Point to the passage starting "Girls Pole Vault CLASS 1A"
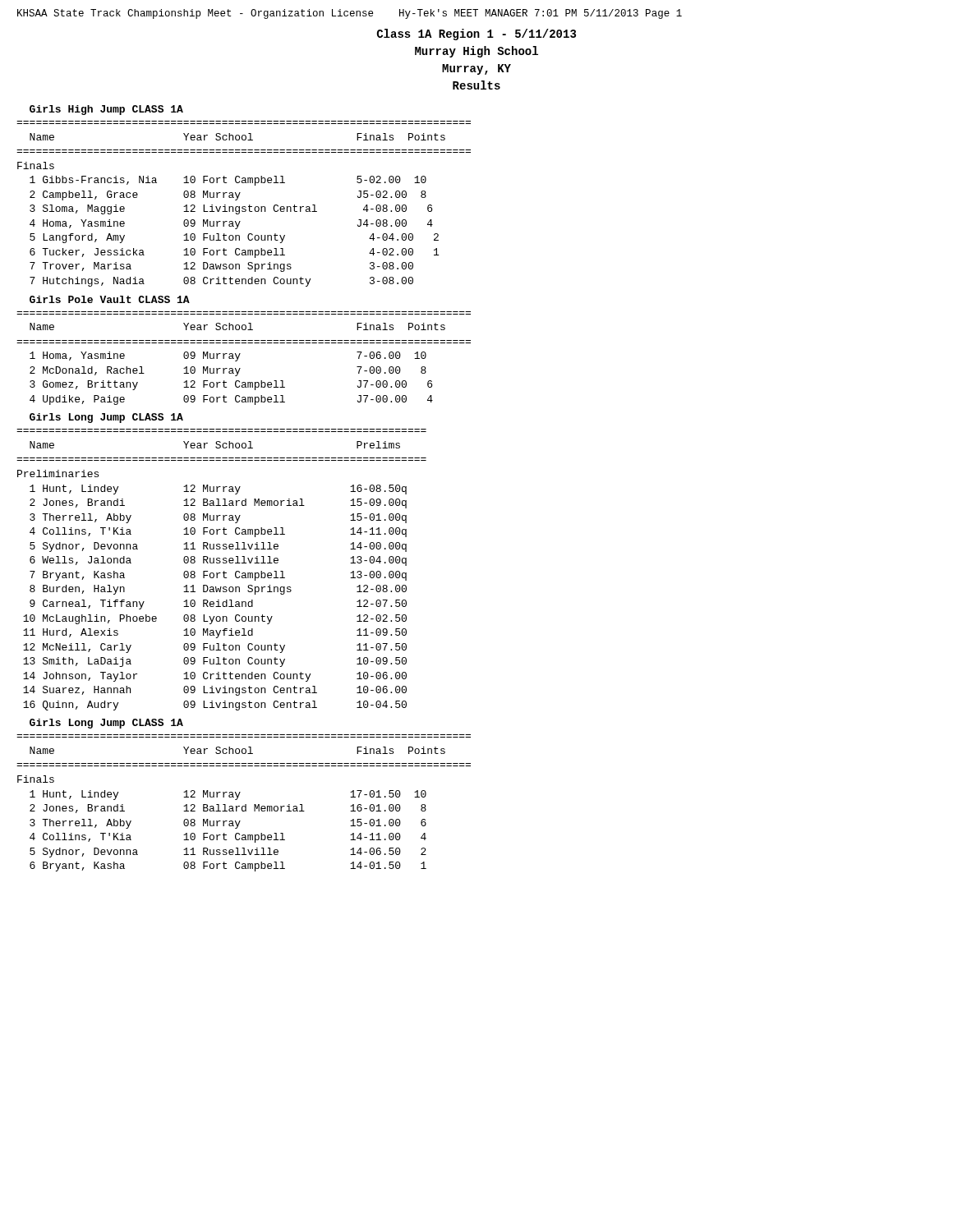Image resolution: width=953 pixels, height=1232 pixels. [103, 300]
